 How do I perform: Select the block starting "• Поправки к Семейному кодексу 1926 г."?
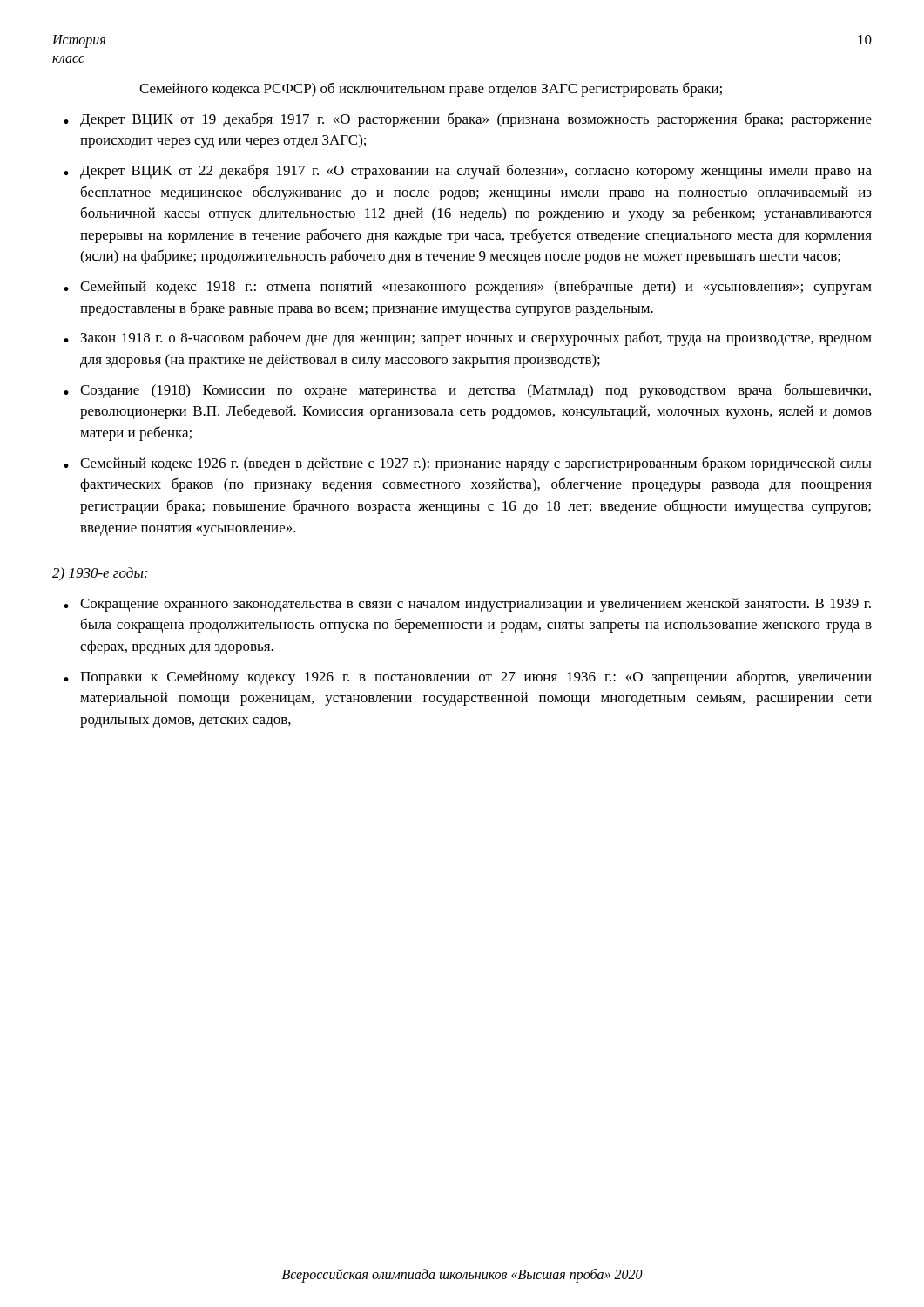462,699
